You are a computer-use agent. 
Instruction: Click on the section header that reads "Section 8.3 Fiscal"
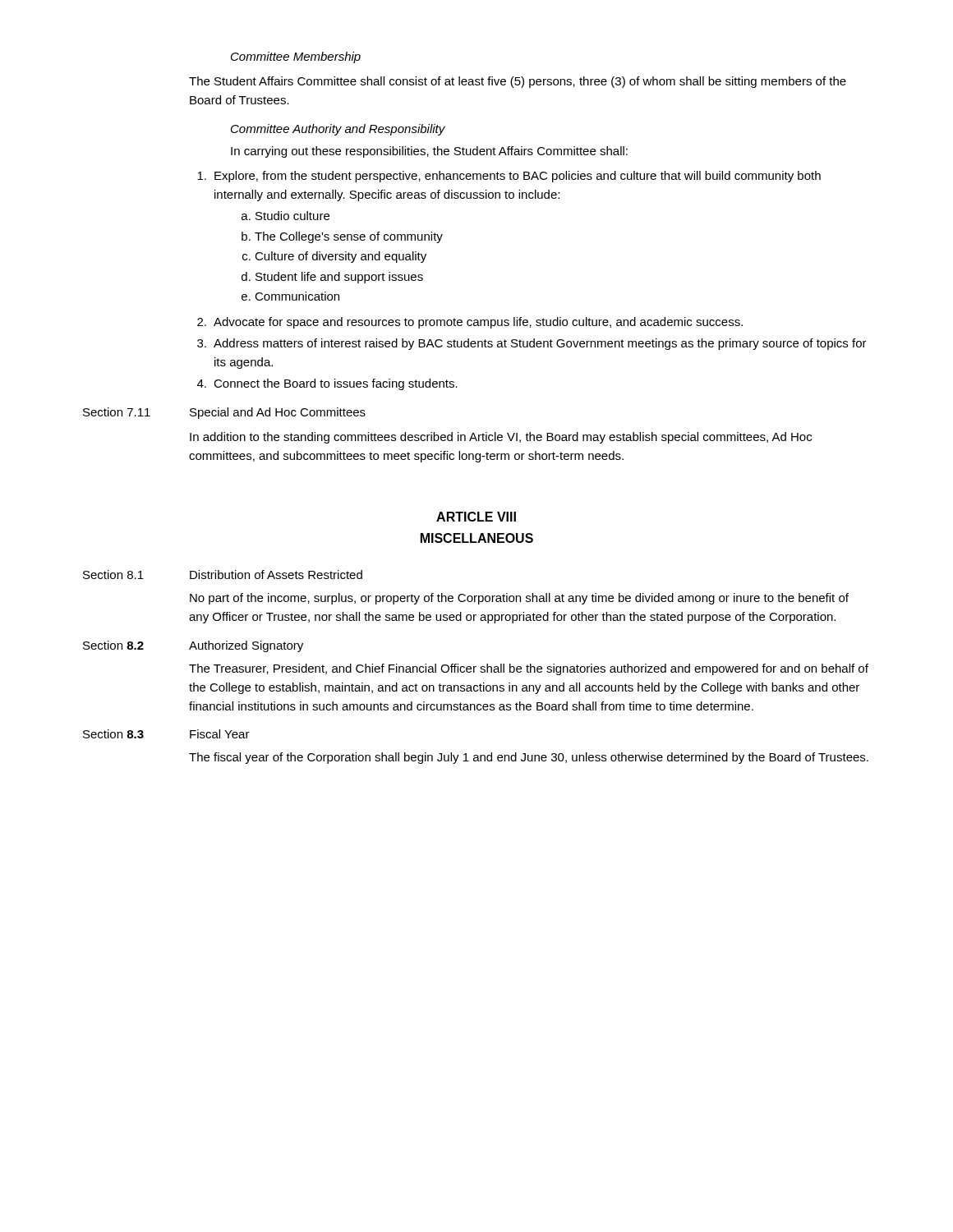pyautogui.click(x=112, y=733)
